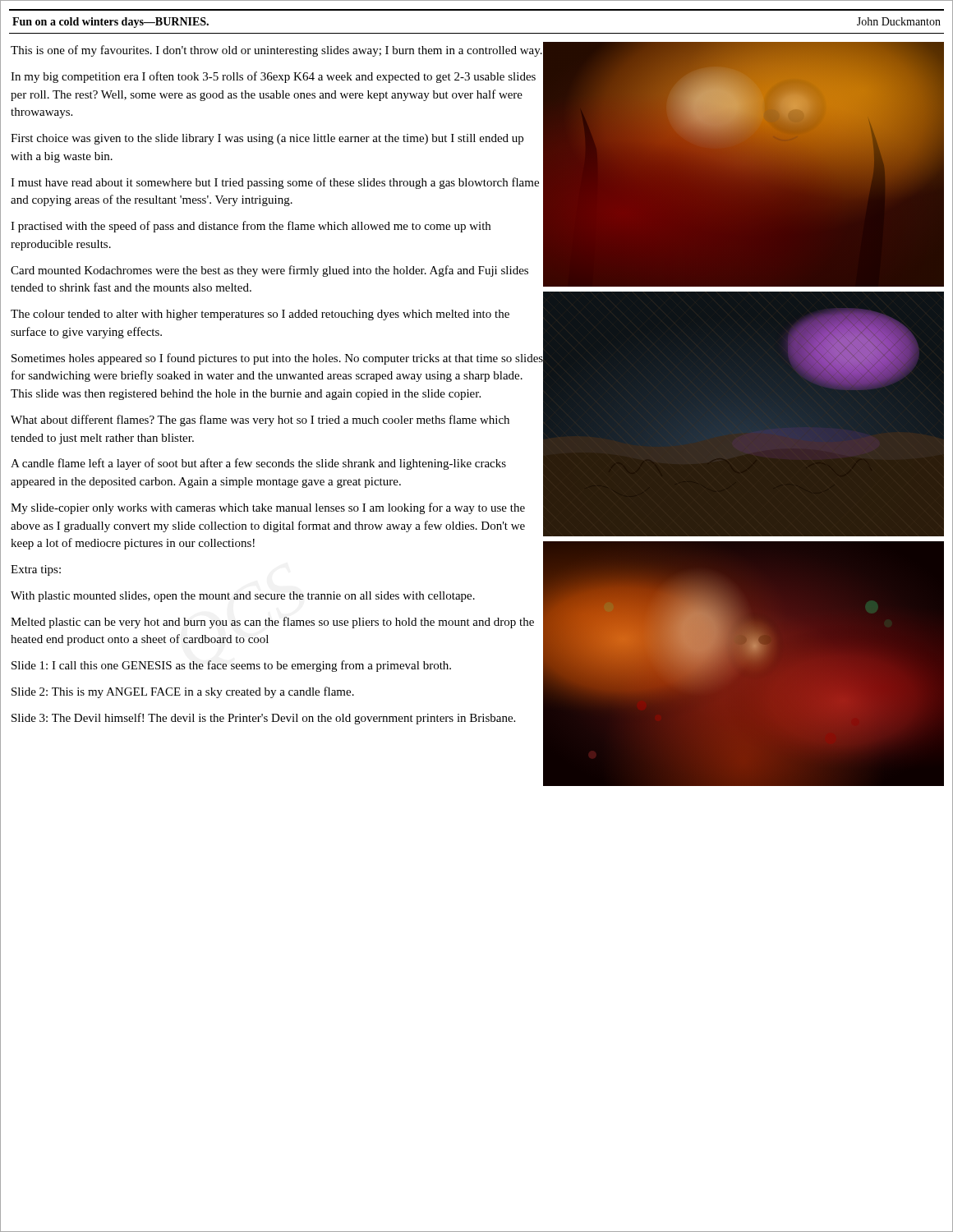
Task: Locate the text starting "Melted plastic can"
Action: (x=278, y=631)
